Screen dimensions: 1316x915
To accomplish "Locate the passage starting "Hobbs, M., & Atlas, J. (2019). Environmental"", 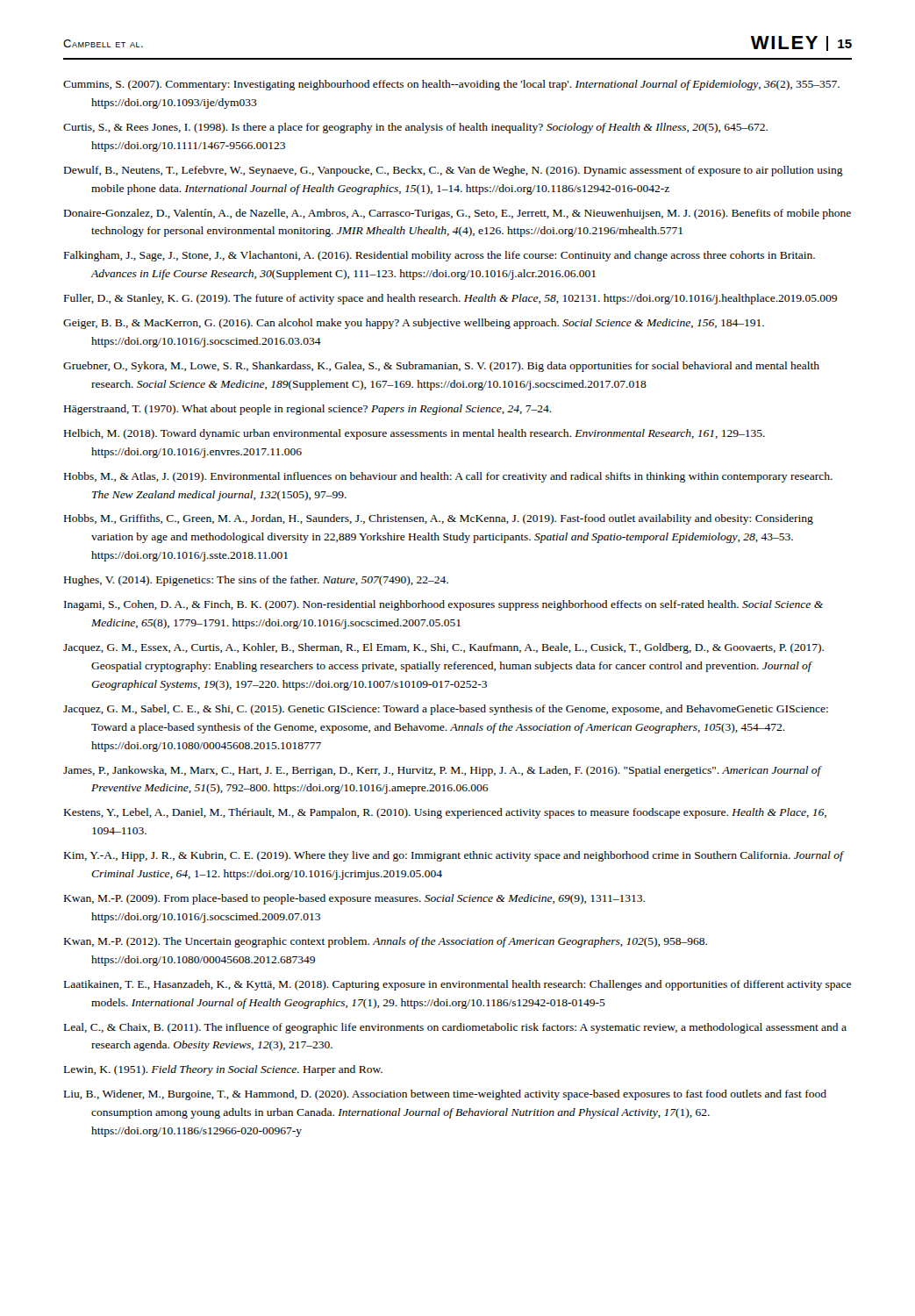I will 448,485.
